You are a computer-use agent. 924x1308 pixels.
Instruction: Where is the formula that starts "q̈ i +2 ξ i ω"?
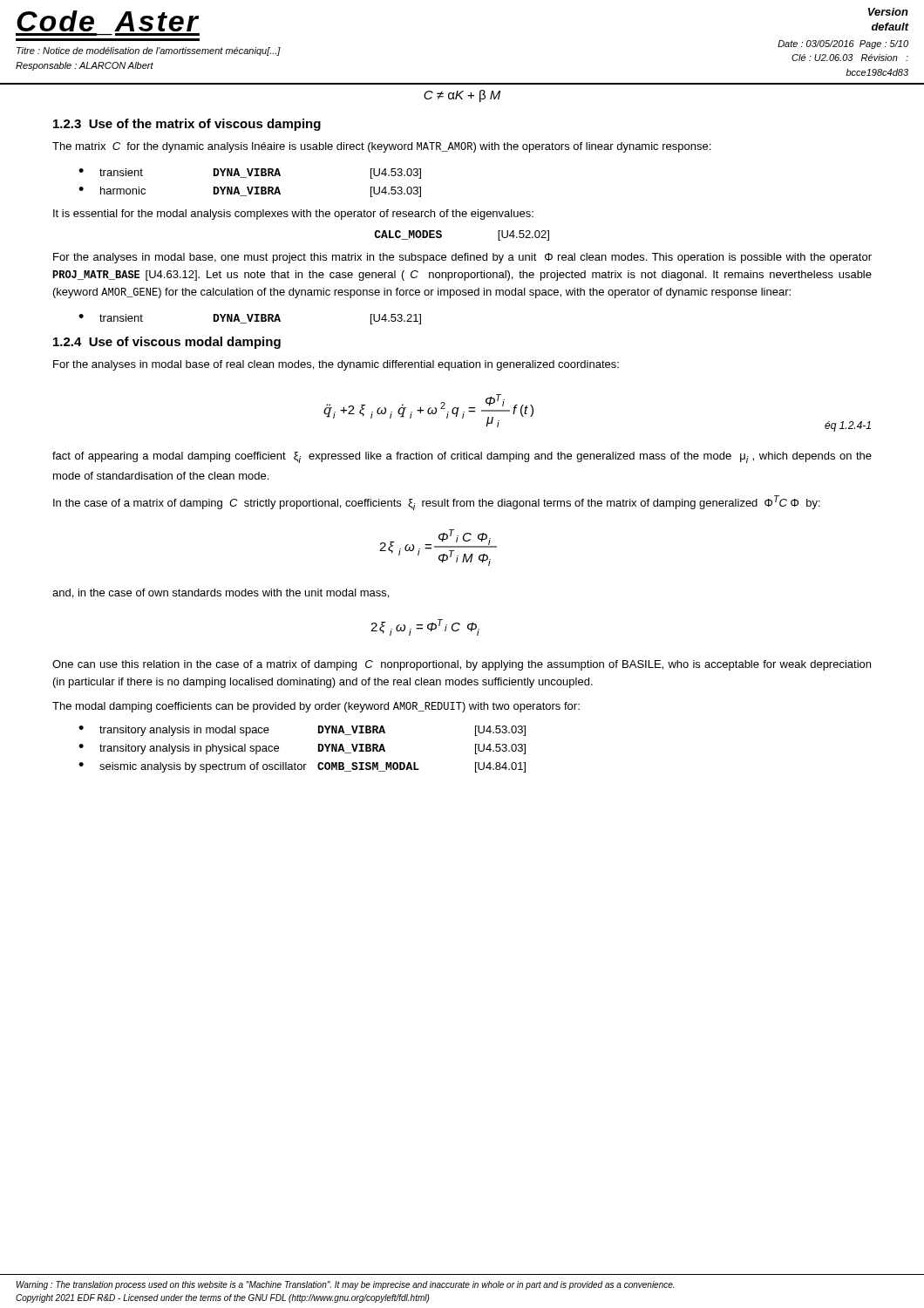[x=496, y=411]
